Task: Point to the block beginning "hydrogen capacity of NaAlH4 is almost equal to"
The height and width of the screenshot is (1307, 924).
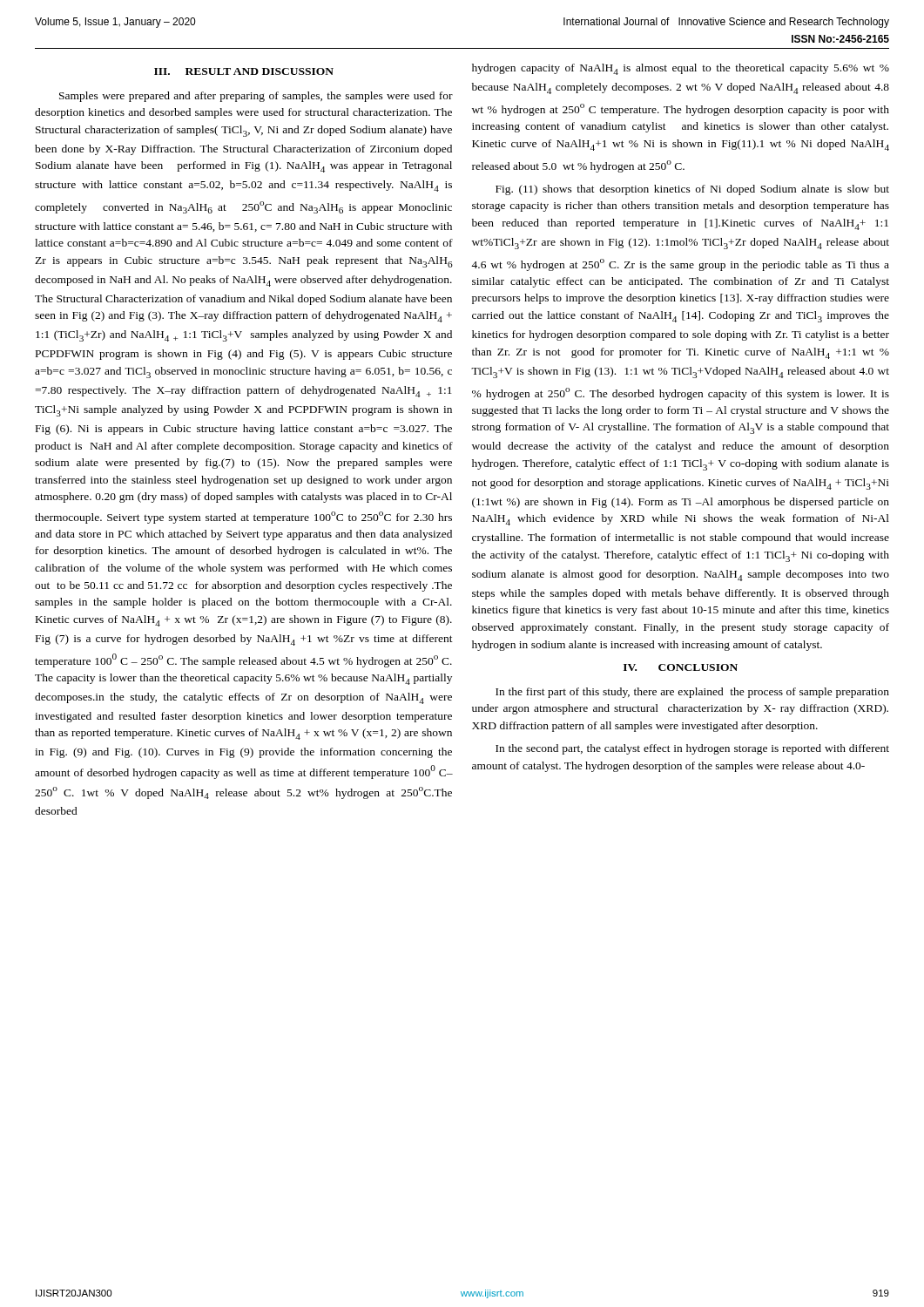Action: click(680, 356)
